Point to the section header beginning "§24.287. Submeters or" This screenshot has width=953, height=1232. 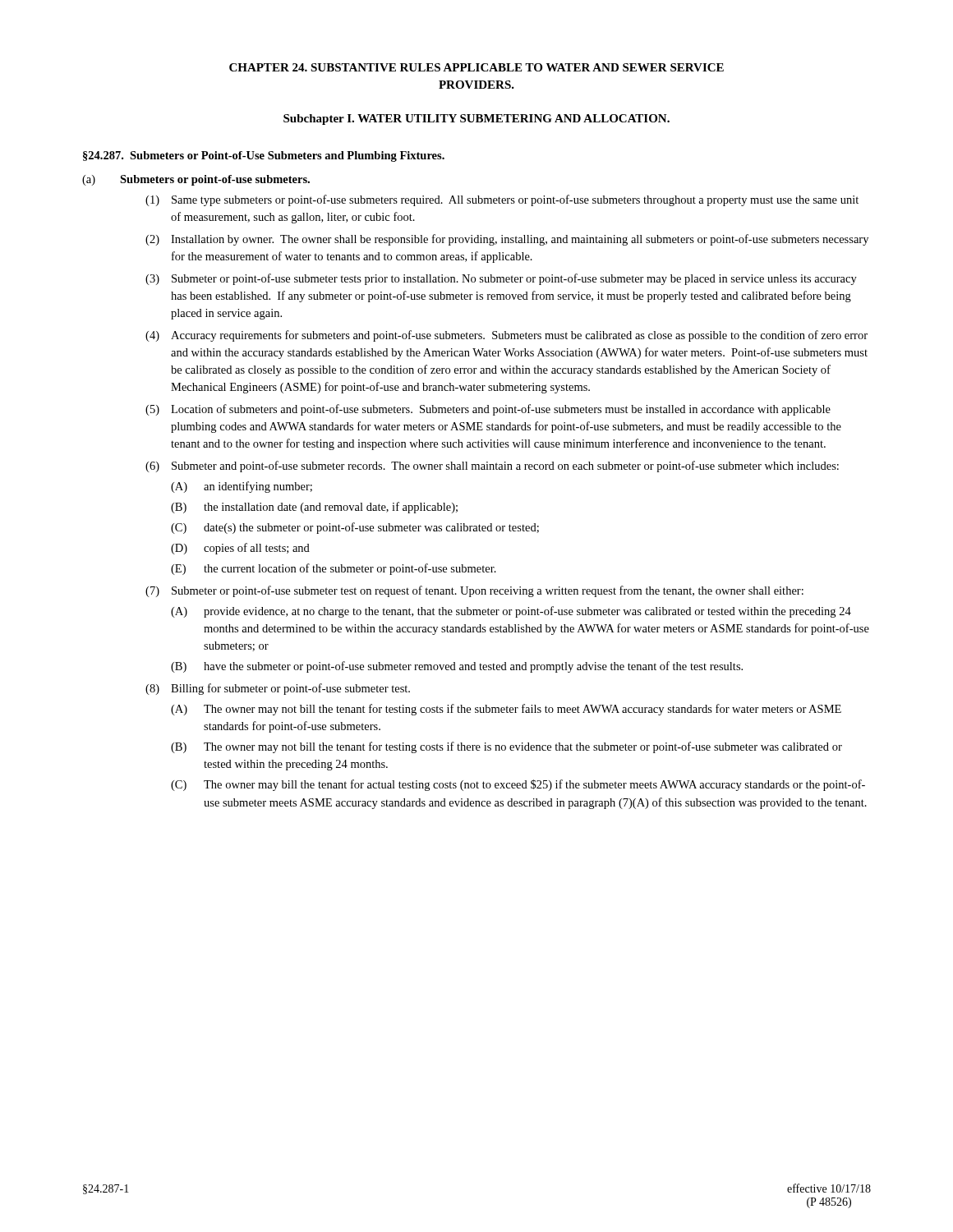[x=263, y=155]
